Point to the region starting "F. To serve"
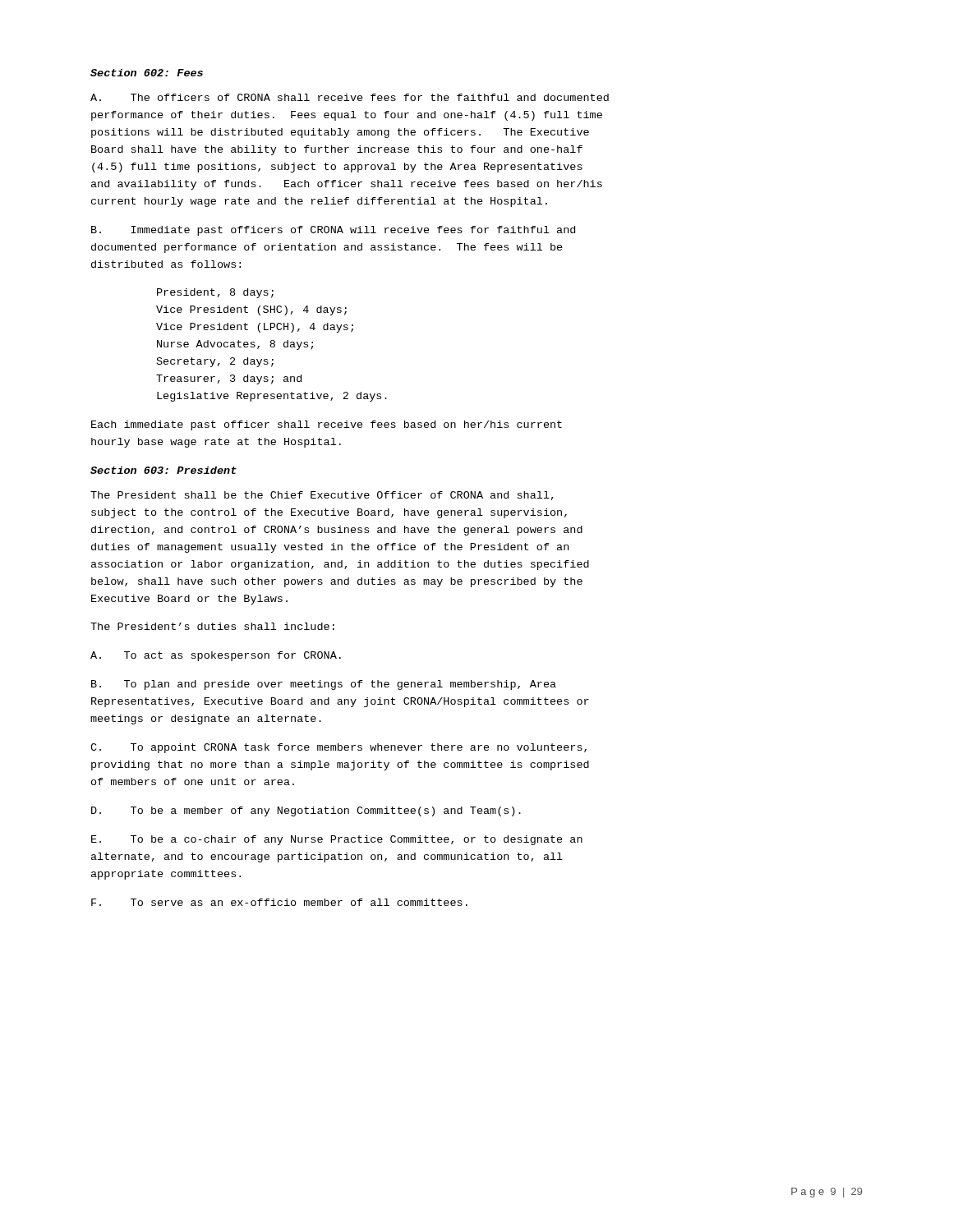The height and width of the screenshot is (1232, 953). pos(280,903)
